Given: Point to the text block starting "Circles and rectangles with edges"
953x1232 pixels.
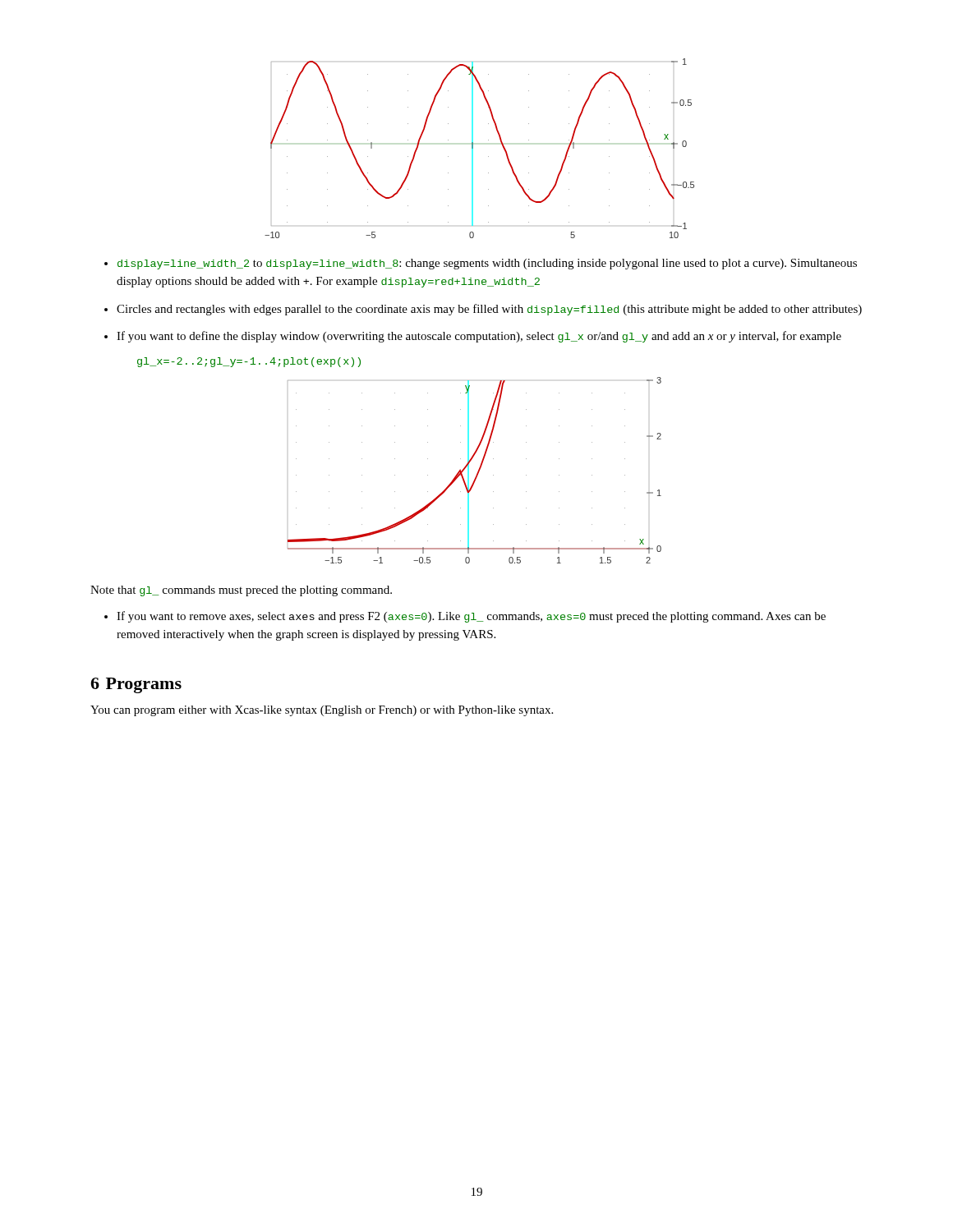Looking at the screenshot, I should tap(476, 309).
